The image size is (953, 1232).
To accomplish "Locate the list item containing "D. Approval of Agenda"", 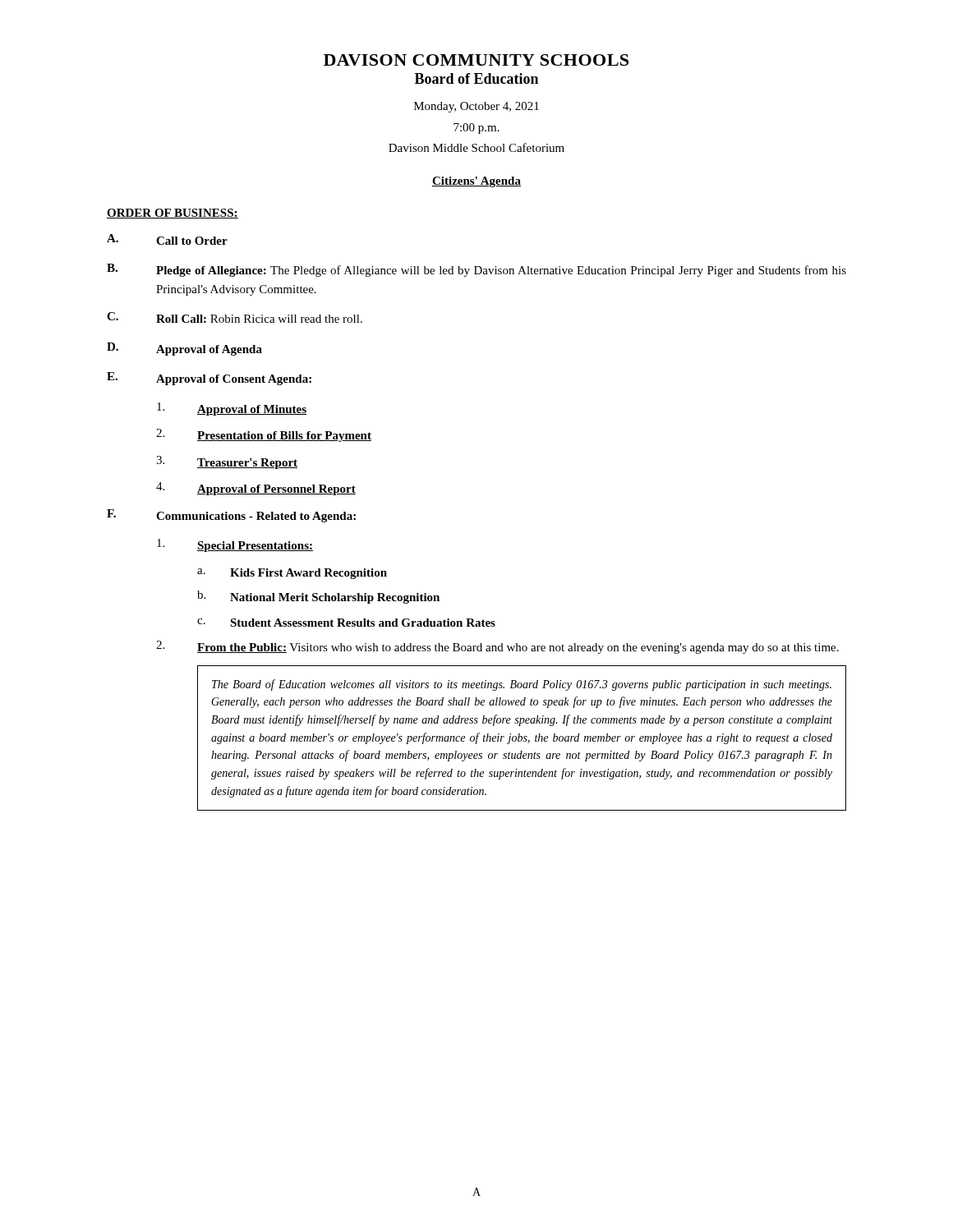I will [x=184, y=349].
